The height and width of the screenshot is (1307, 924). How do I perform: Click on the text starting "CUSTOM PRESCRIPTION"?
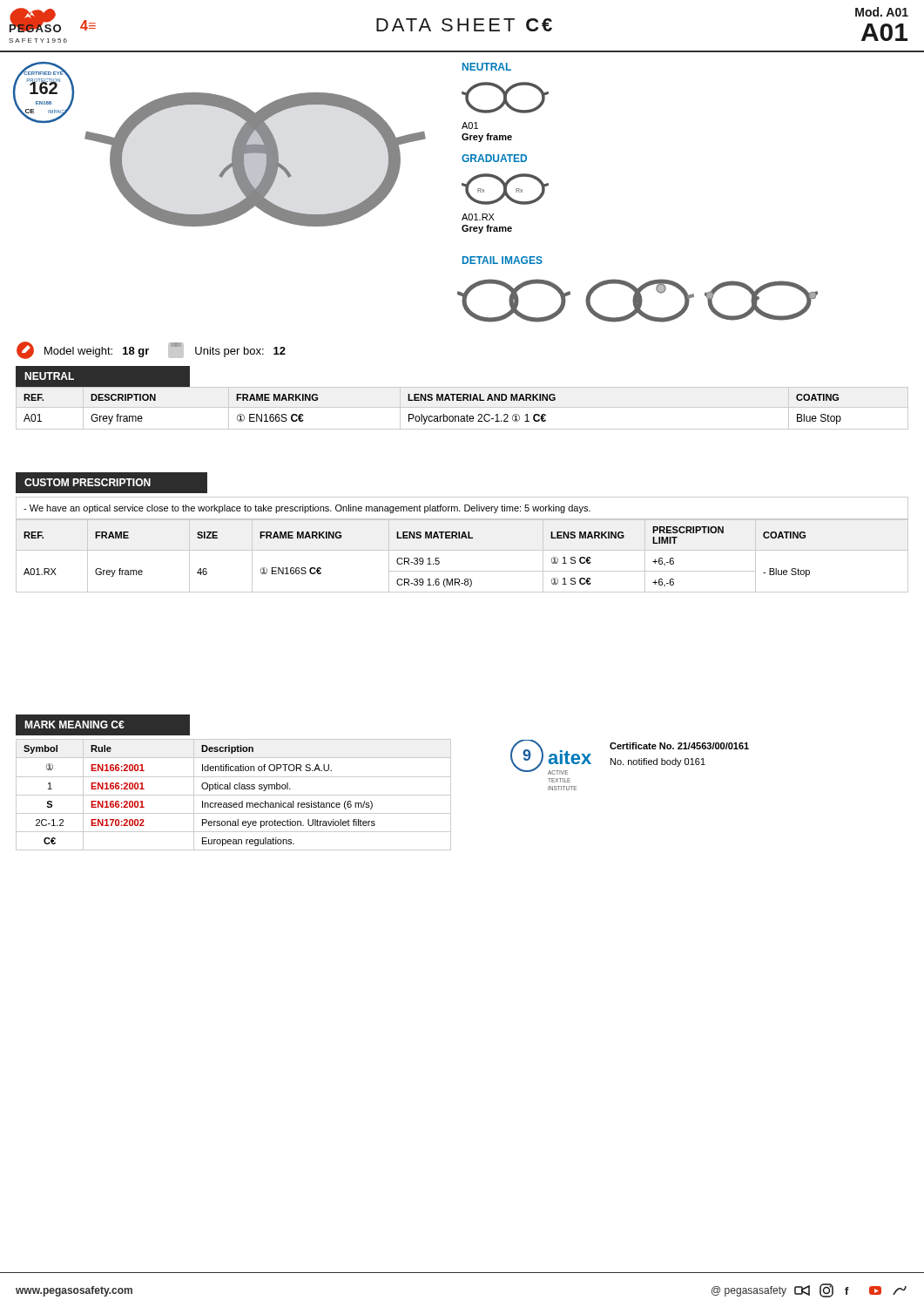click(x=111, y=483)
